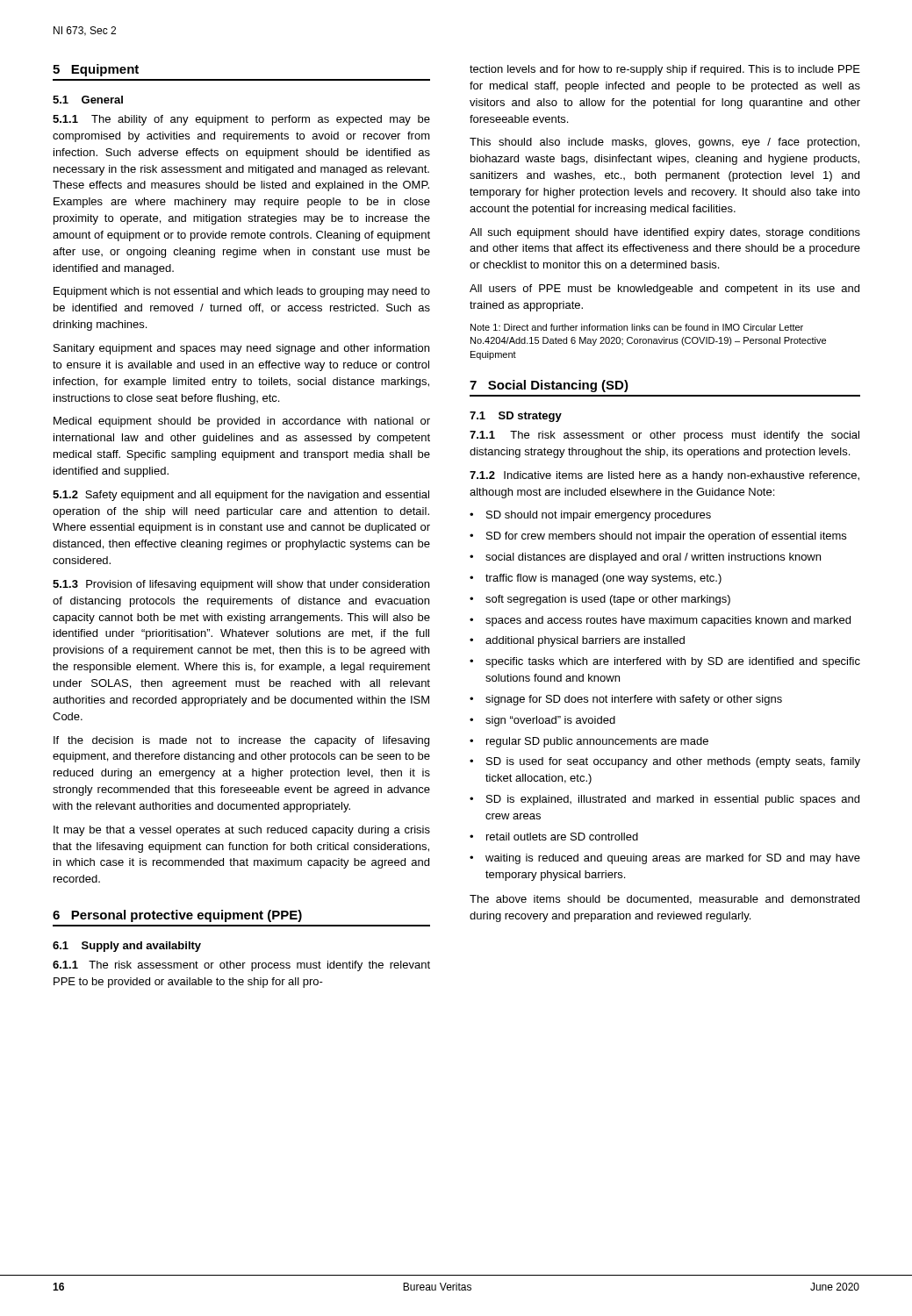The image size is (912, 1316).
Task: Select the text block that reads "Medical equipment should be provided in accordance"
Action: tap(241, 446)
